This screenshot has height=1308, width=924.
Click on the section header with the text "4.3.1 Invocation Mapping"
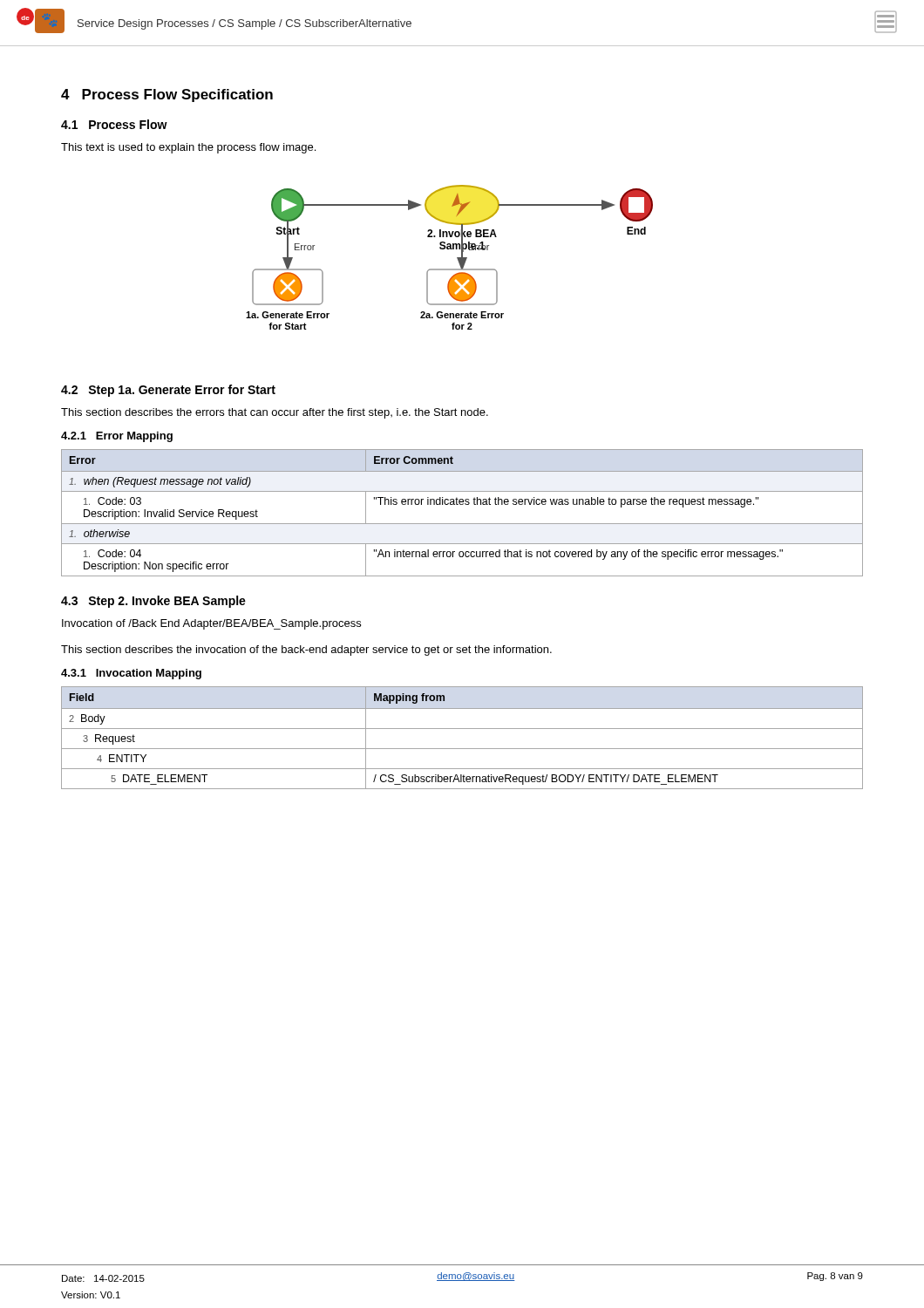[132, 673]
